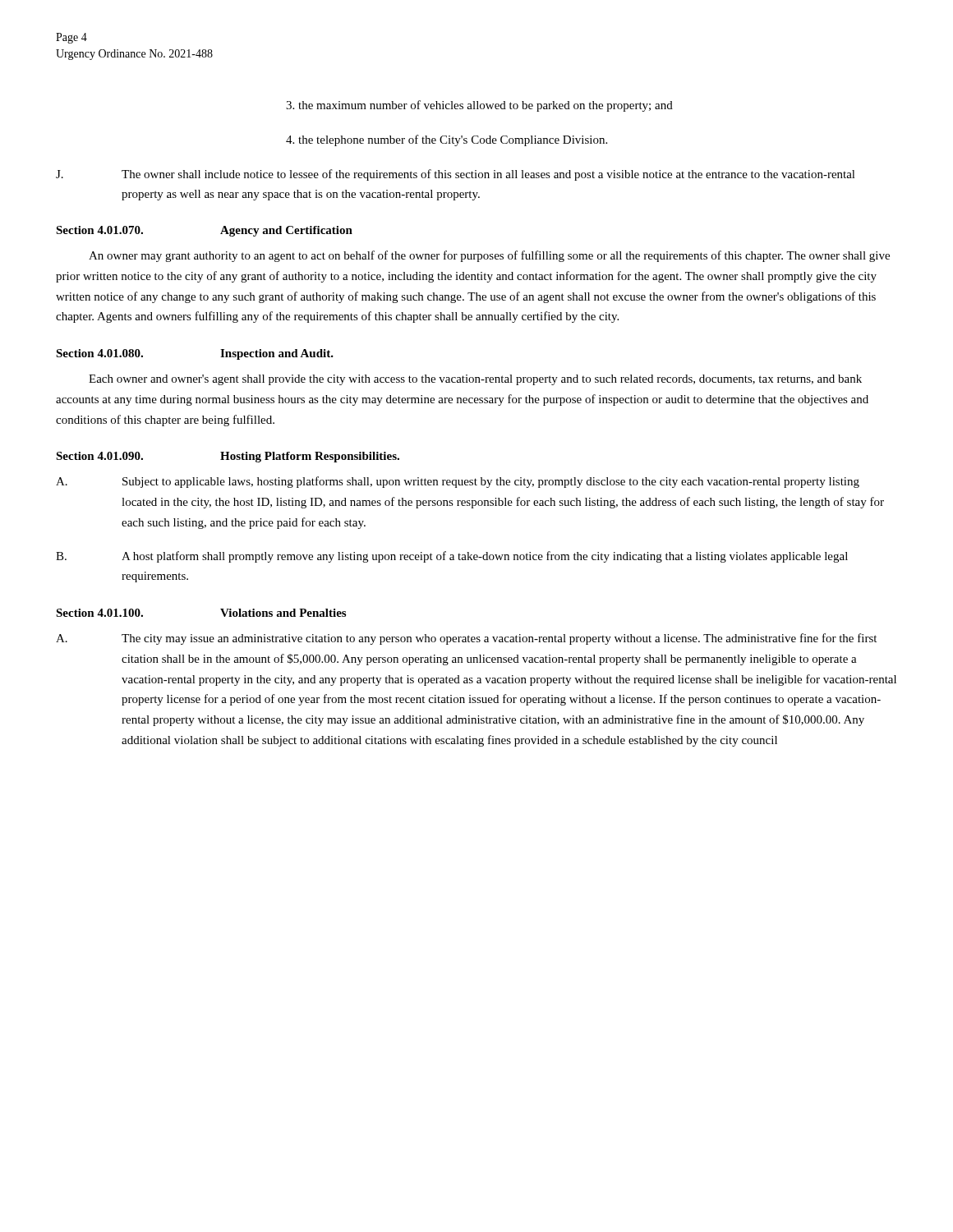The image size is (953, 1232).
Task: Select the section header containing "Section 4.01.070. Agency and Certification"
Action: (x=101, y=231)
